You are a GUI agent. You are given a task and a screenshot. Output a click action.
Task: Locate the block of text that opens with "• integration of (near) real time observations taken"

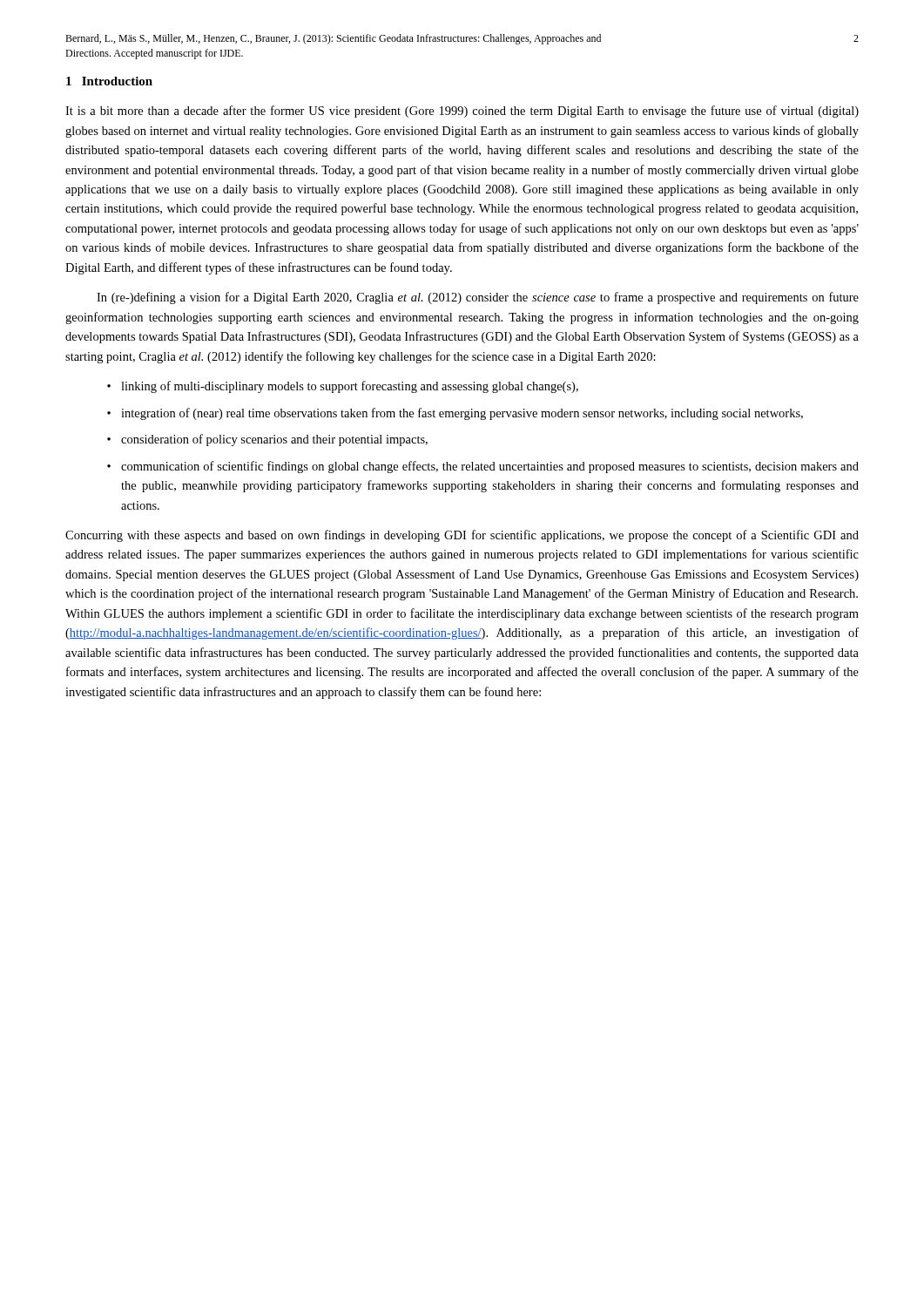478,413
